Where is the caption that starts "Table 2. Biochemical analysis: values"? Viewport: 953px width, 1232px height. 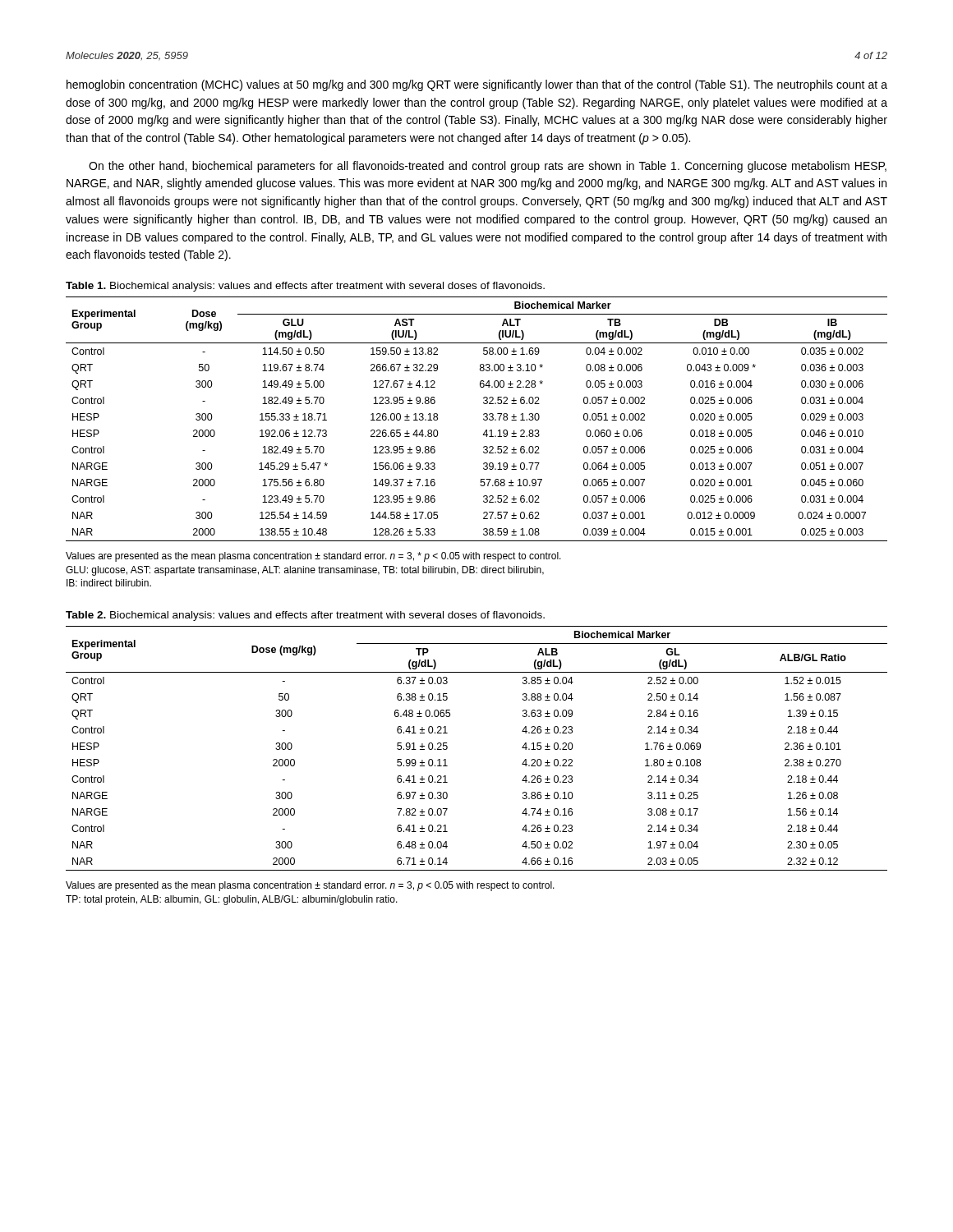(x=306, y=615)
